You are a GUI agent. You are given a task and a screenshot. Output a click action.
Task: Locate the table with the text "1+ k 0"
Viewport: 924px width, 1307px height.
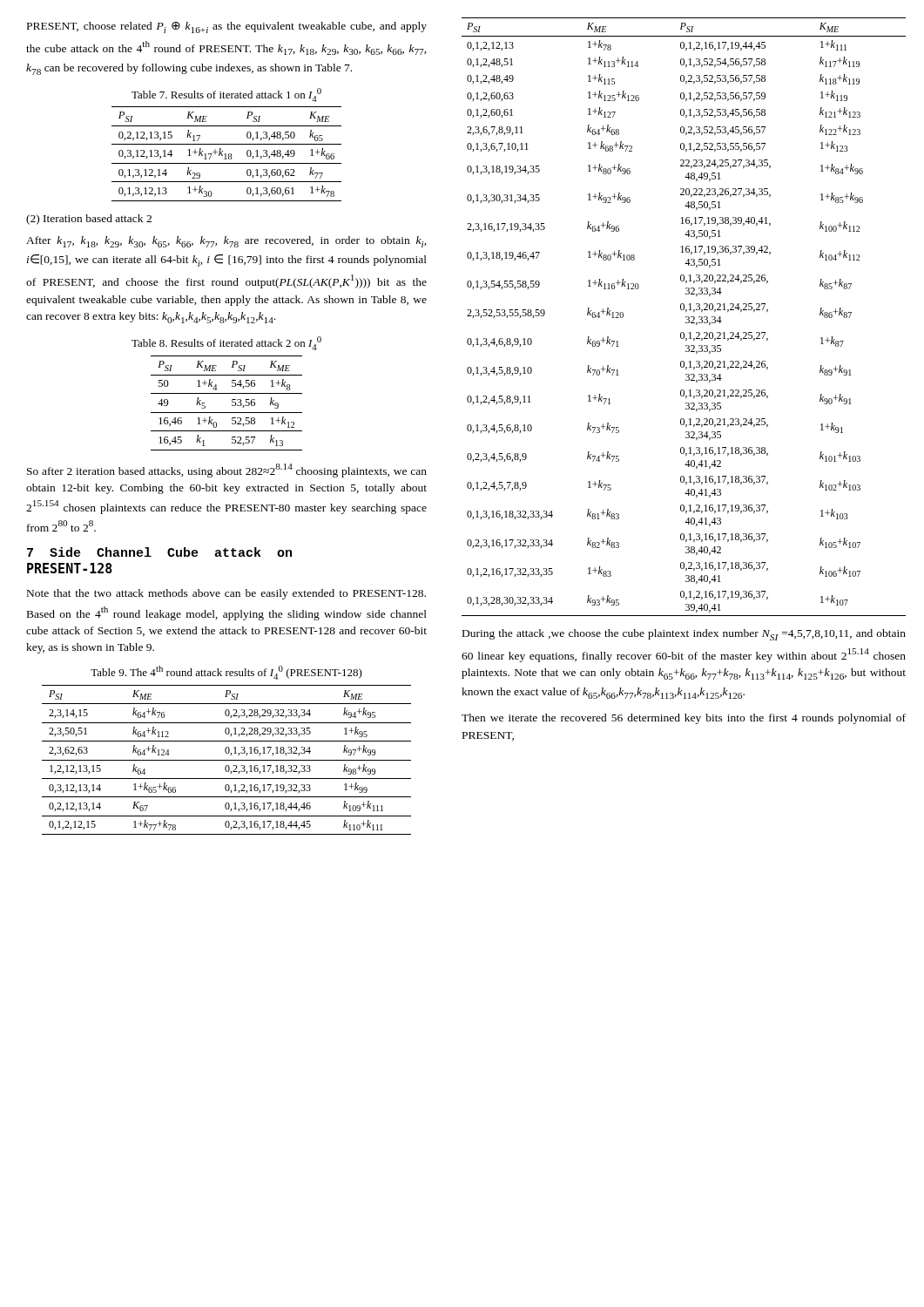[226, 403]
